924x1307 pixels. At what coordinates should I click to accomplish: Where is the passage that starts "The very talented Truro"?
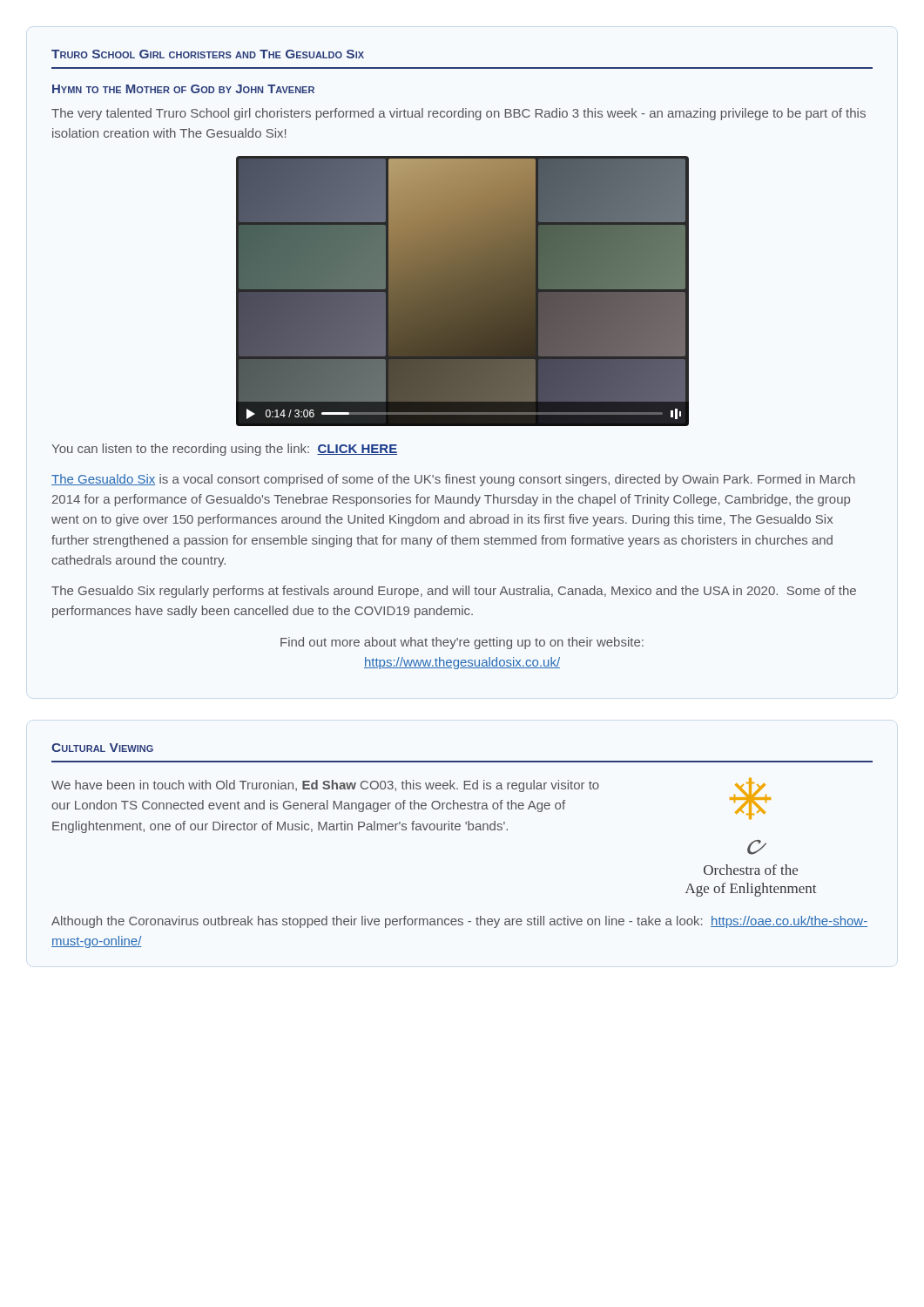pyautogui.click(x=459, y=123)
